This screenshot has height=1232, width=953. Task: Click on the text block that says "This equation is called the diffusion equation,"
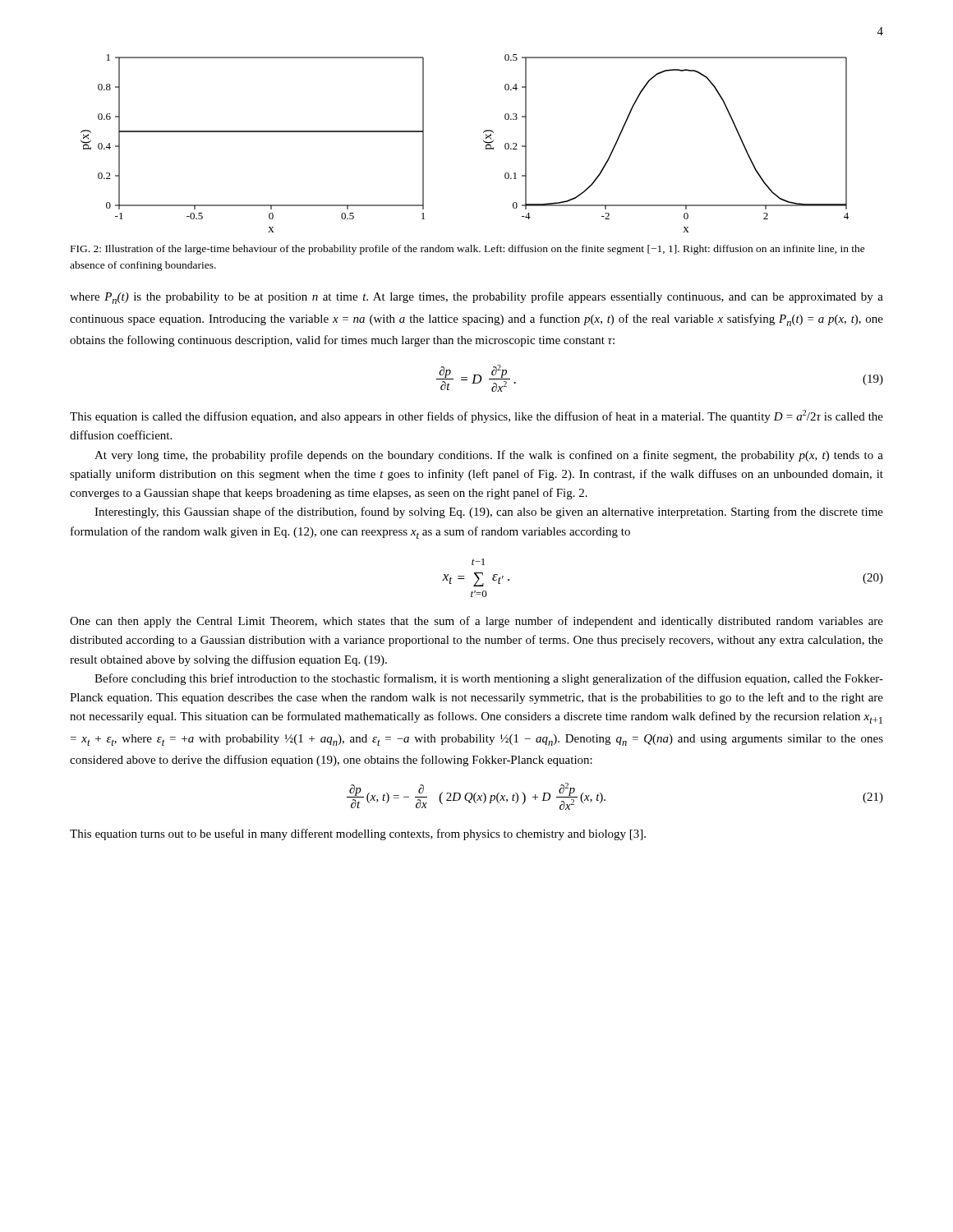[x=476, y=425]
